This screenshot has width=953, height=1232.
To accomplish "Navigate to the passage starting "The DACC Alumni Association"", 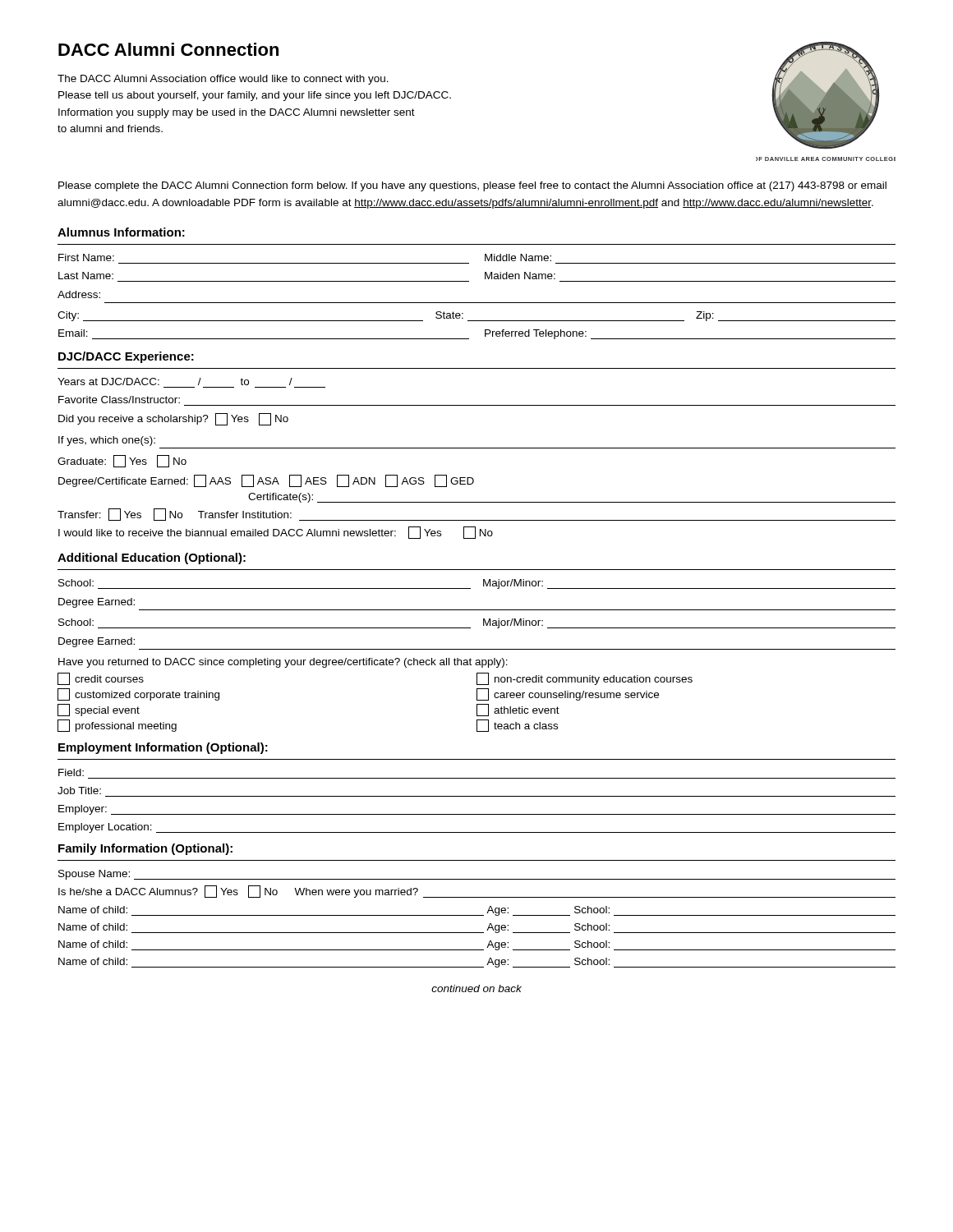I will [x=255, y=104].
